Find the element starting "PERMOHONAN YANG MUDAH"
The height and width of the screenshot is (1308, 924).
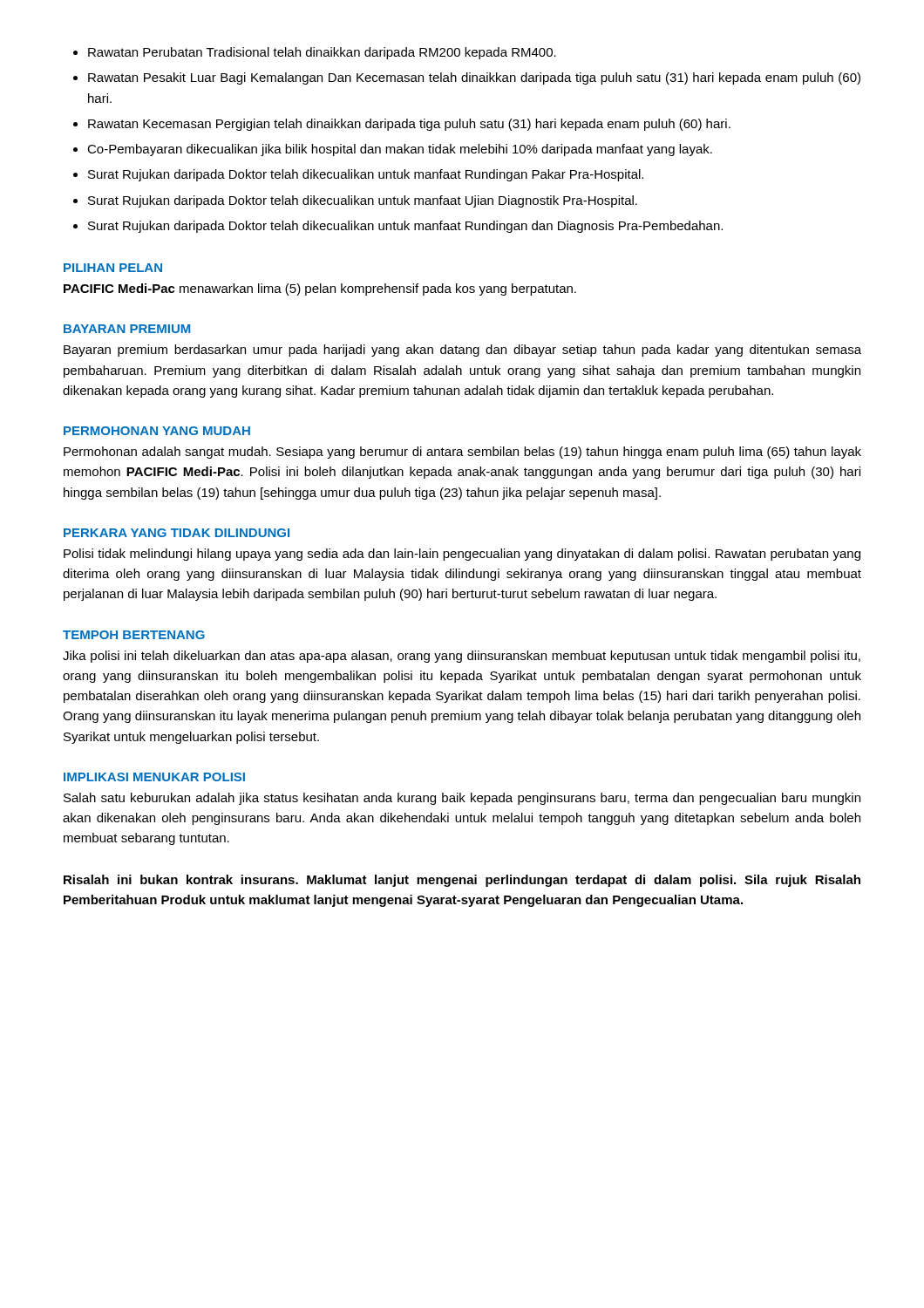click(157, 430)
